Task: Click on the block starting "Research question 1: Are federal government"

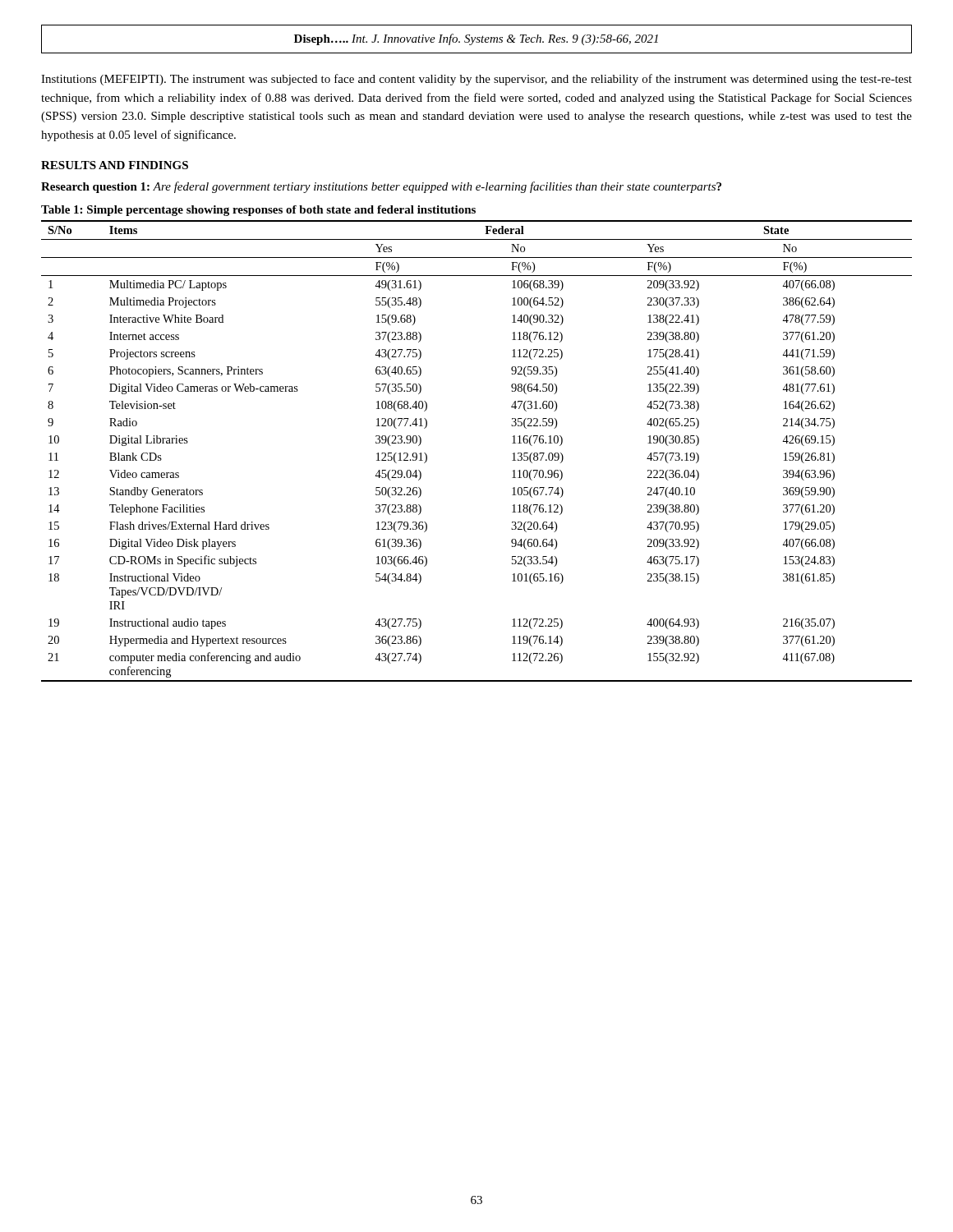Action: pos(382,186)
